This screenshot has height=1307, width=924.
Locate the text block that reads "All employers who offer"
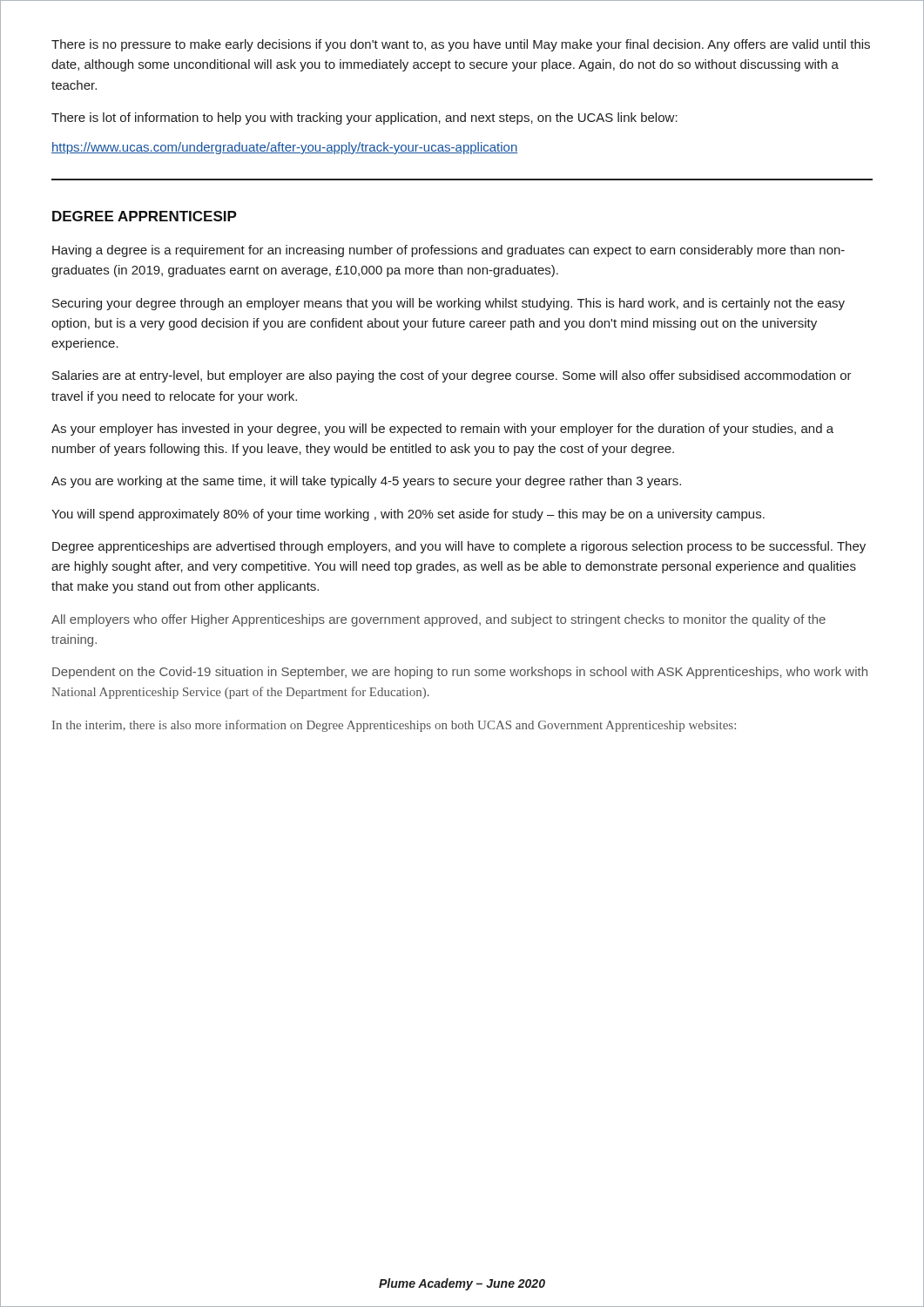tap(439, 629)
